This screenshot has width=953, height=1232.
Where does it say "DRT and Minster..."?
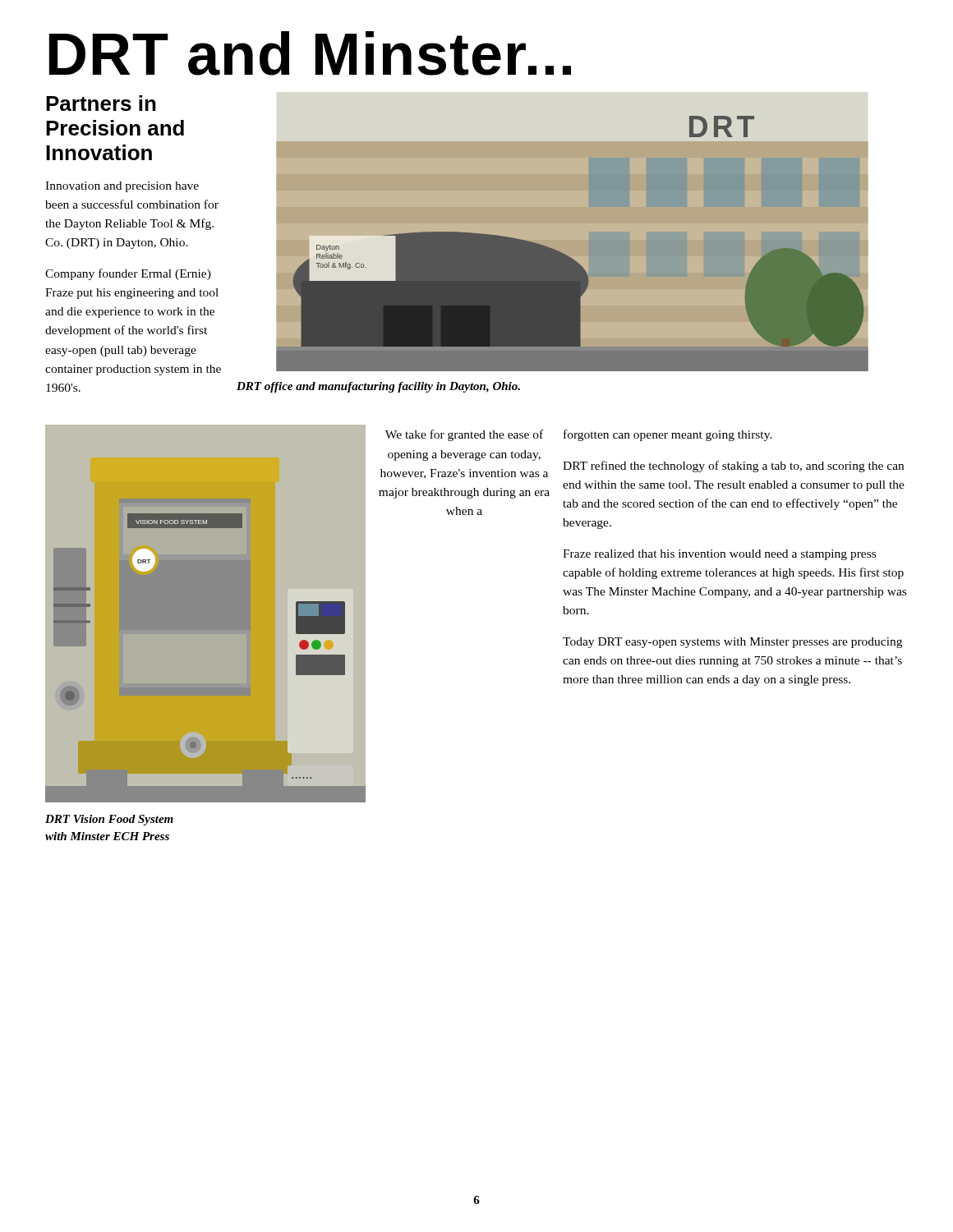tap(476, 54)
